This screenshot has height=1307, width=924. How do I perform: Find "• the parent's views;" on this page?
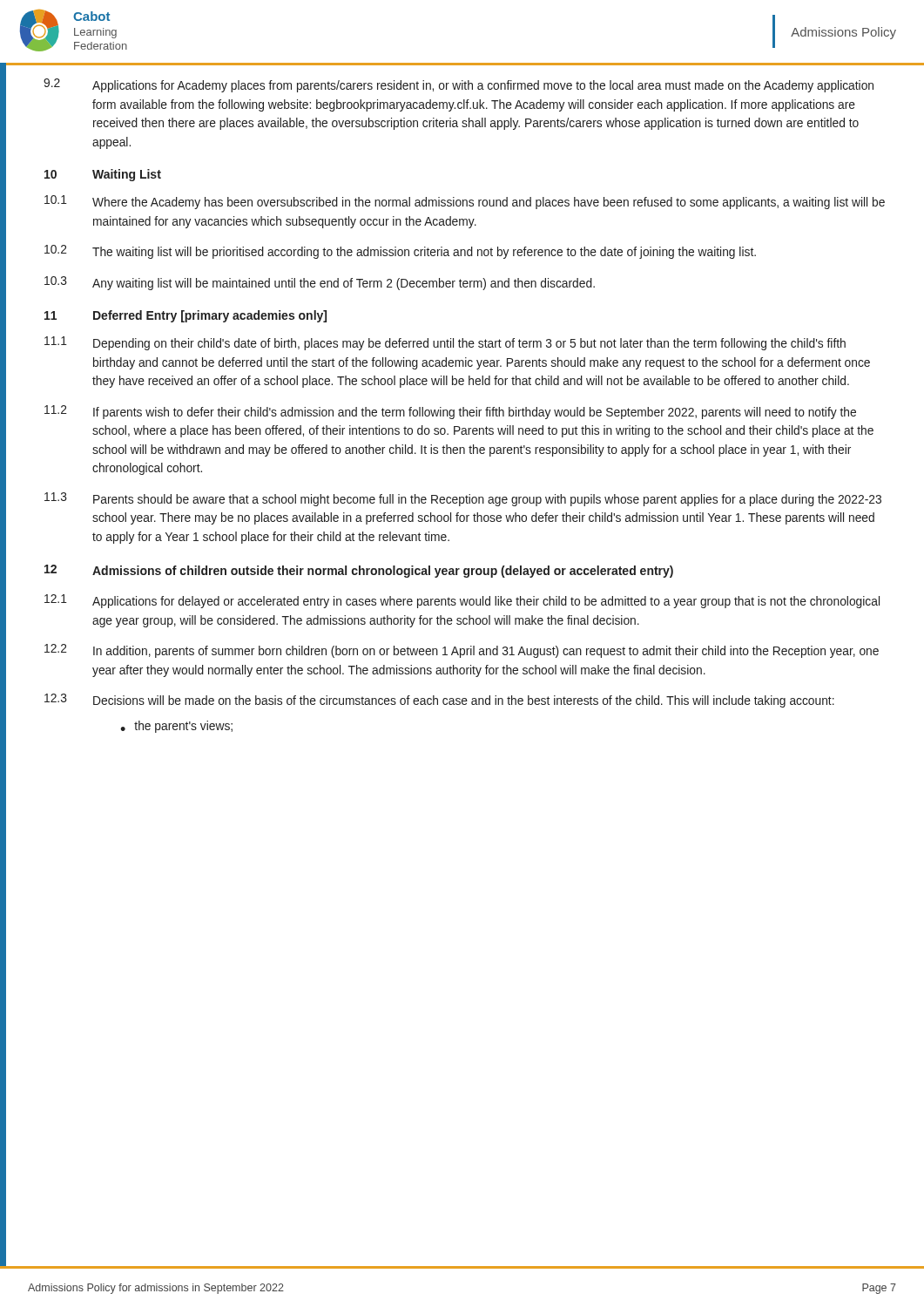coord(177,730)
